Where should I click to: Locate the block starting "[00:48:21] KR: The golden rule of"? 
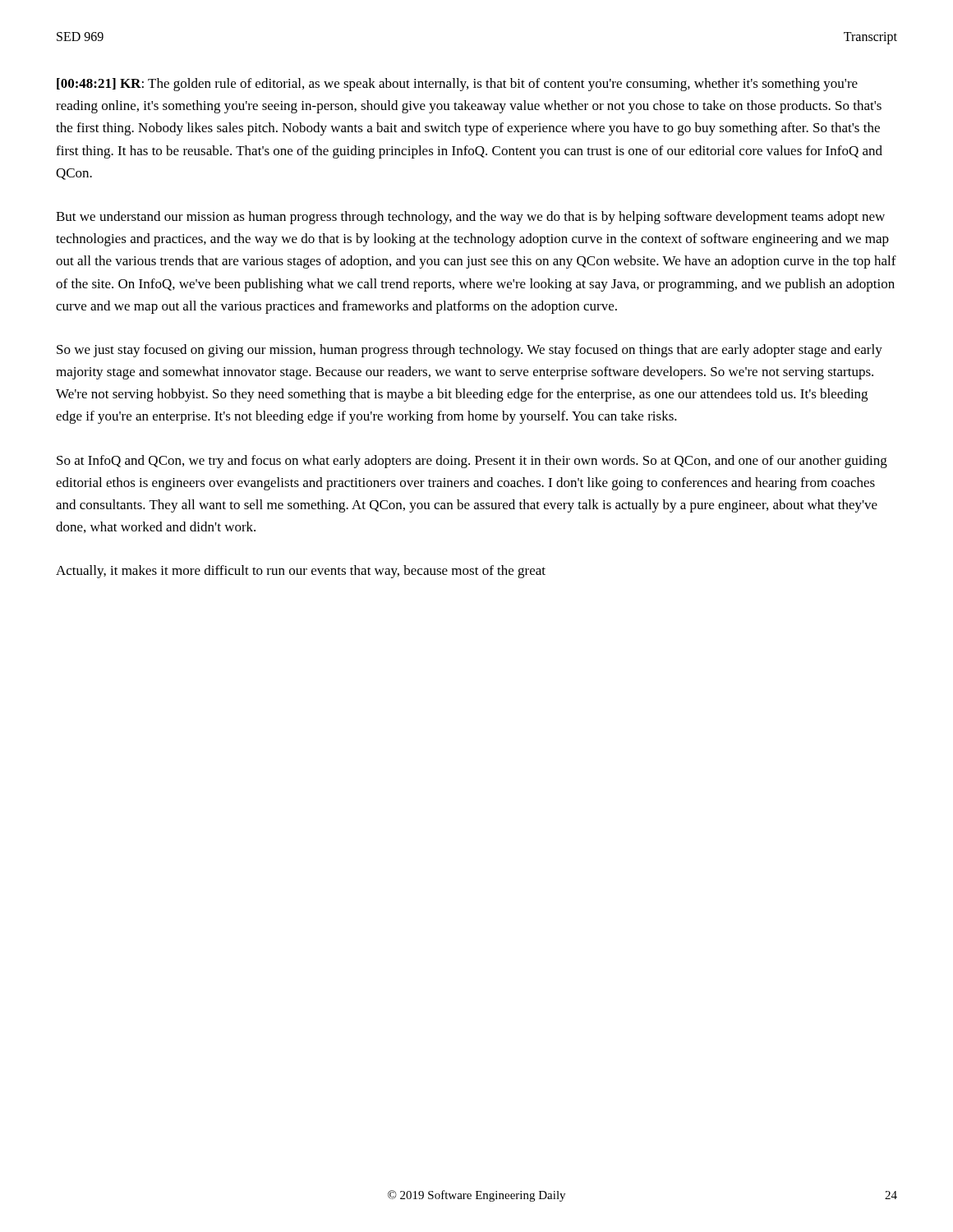(469, 128)
